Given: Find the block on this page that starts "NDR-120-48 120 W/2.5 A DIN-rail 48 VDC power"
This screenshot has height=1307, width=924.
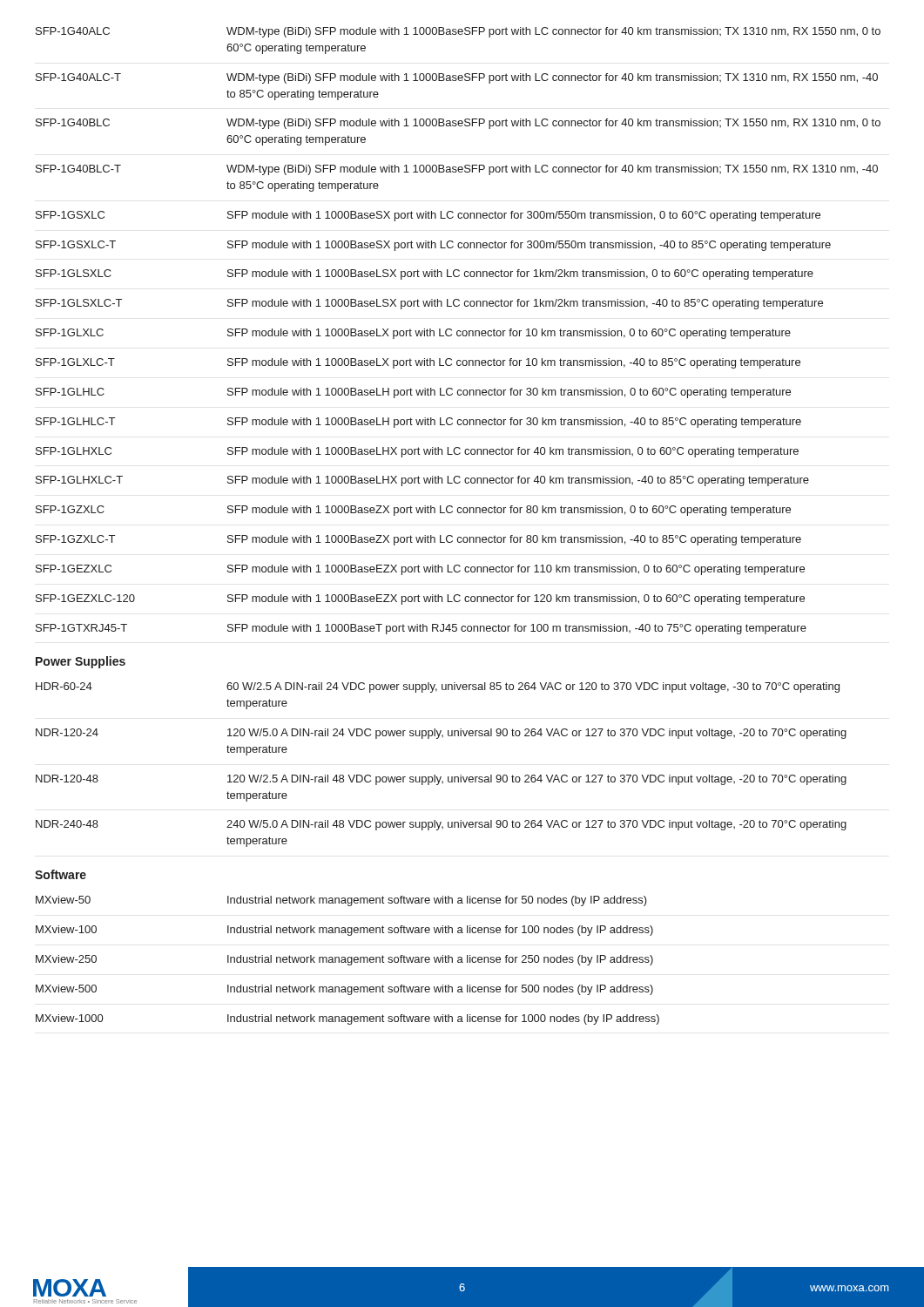Looking at the screenshot, I should [x=462, y=787].
